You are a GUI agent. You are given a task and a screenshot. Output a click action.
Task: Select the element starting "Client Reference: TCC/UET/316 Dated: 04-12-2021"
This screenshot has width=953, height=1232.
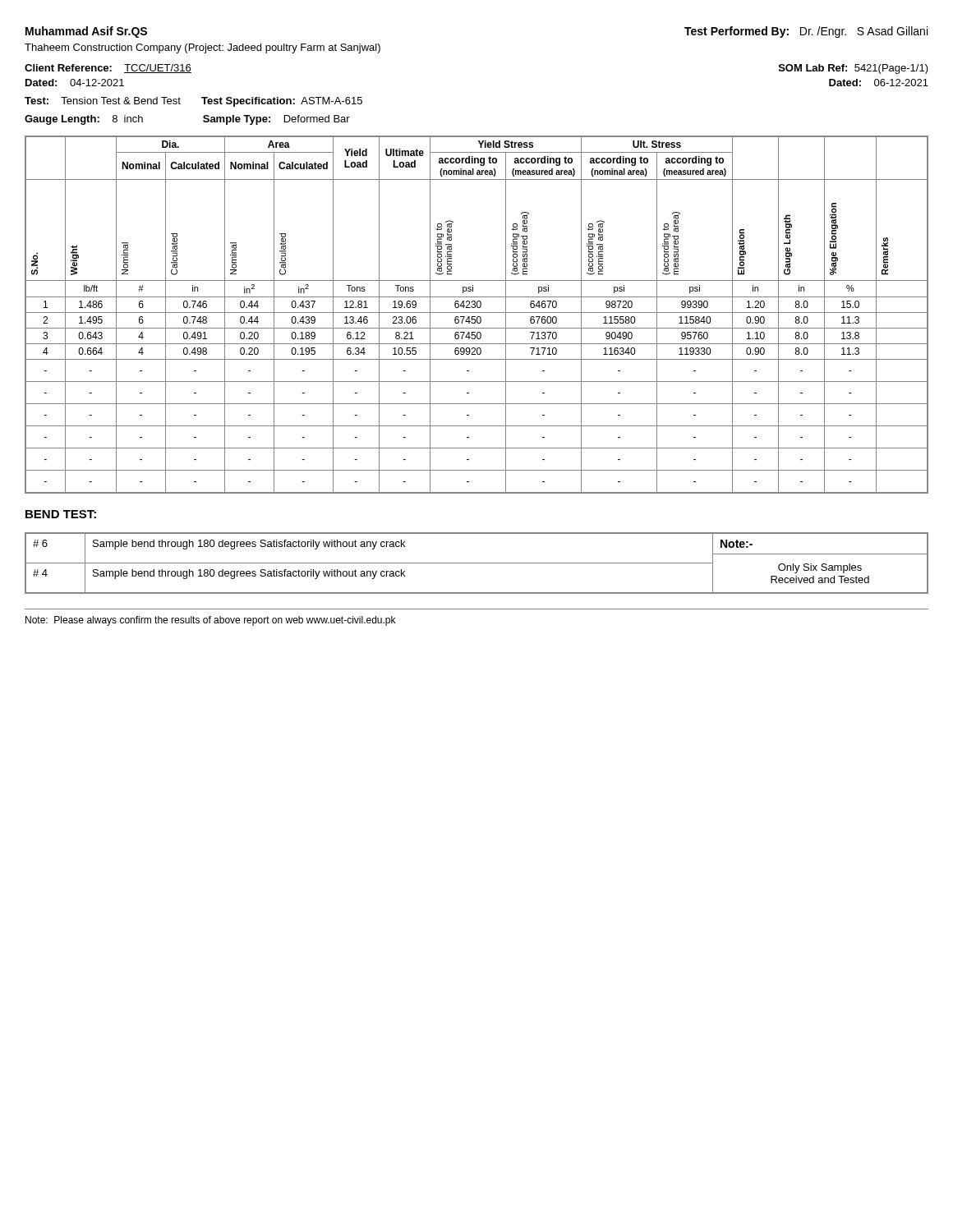(69, 69)
